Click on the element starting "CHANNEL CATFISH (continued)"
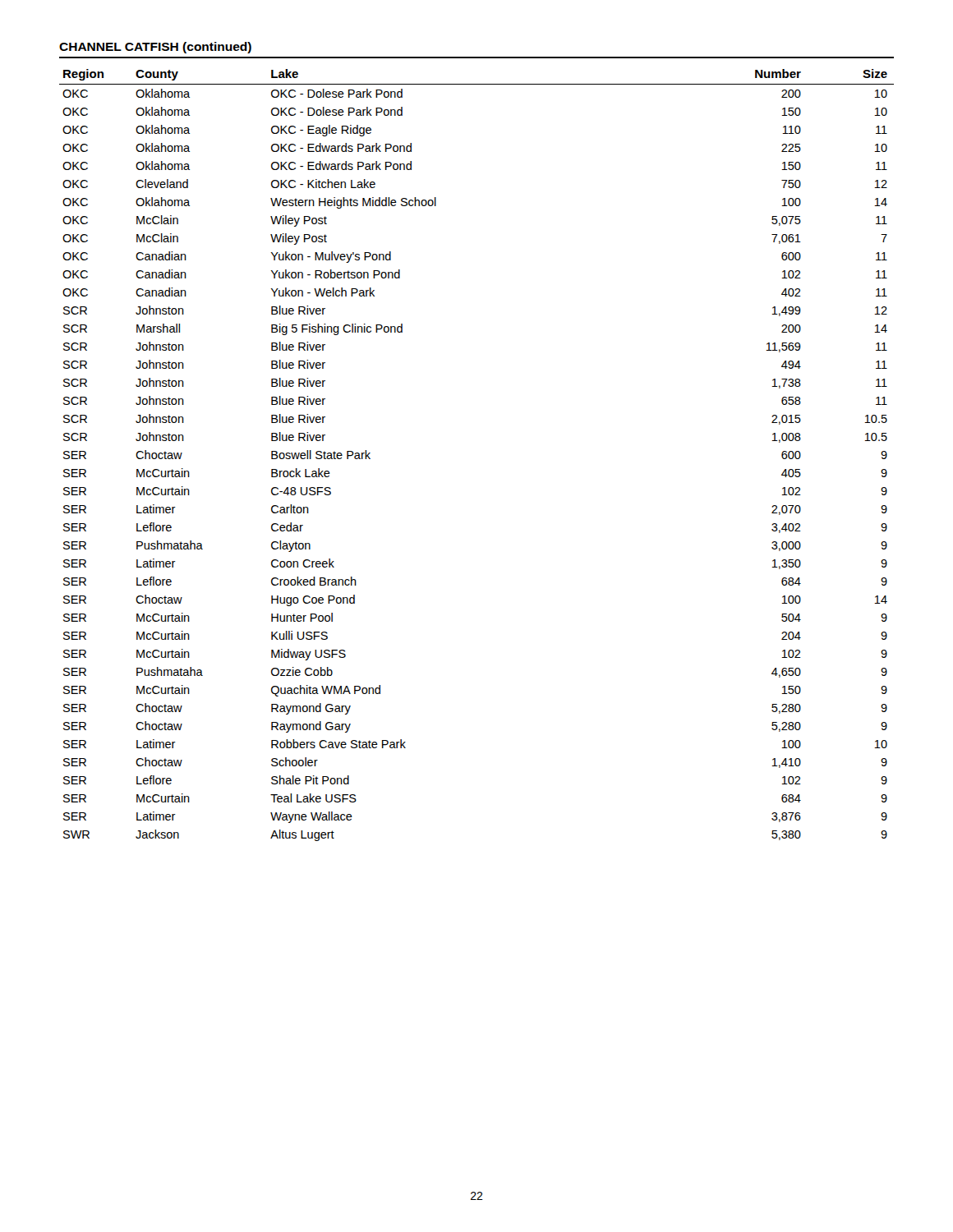 coord(155,46)
